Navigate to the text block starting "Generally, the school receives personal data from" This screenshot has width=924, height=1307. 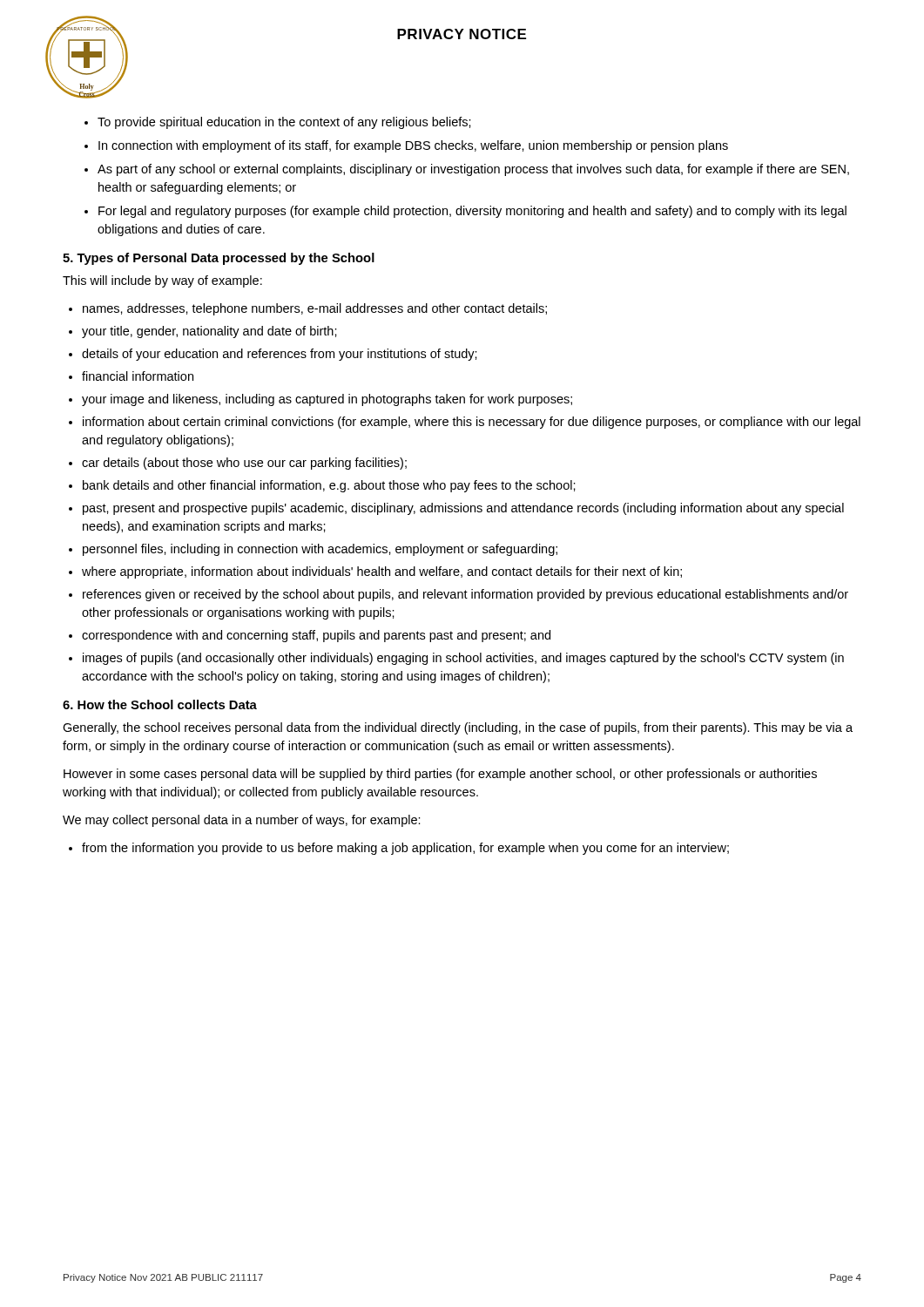click(458, 737)
